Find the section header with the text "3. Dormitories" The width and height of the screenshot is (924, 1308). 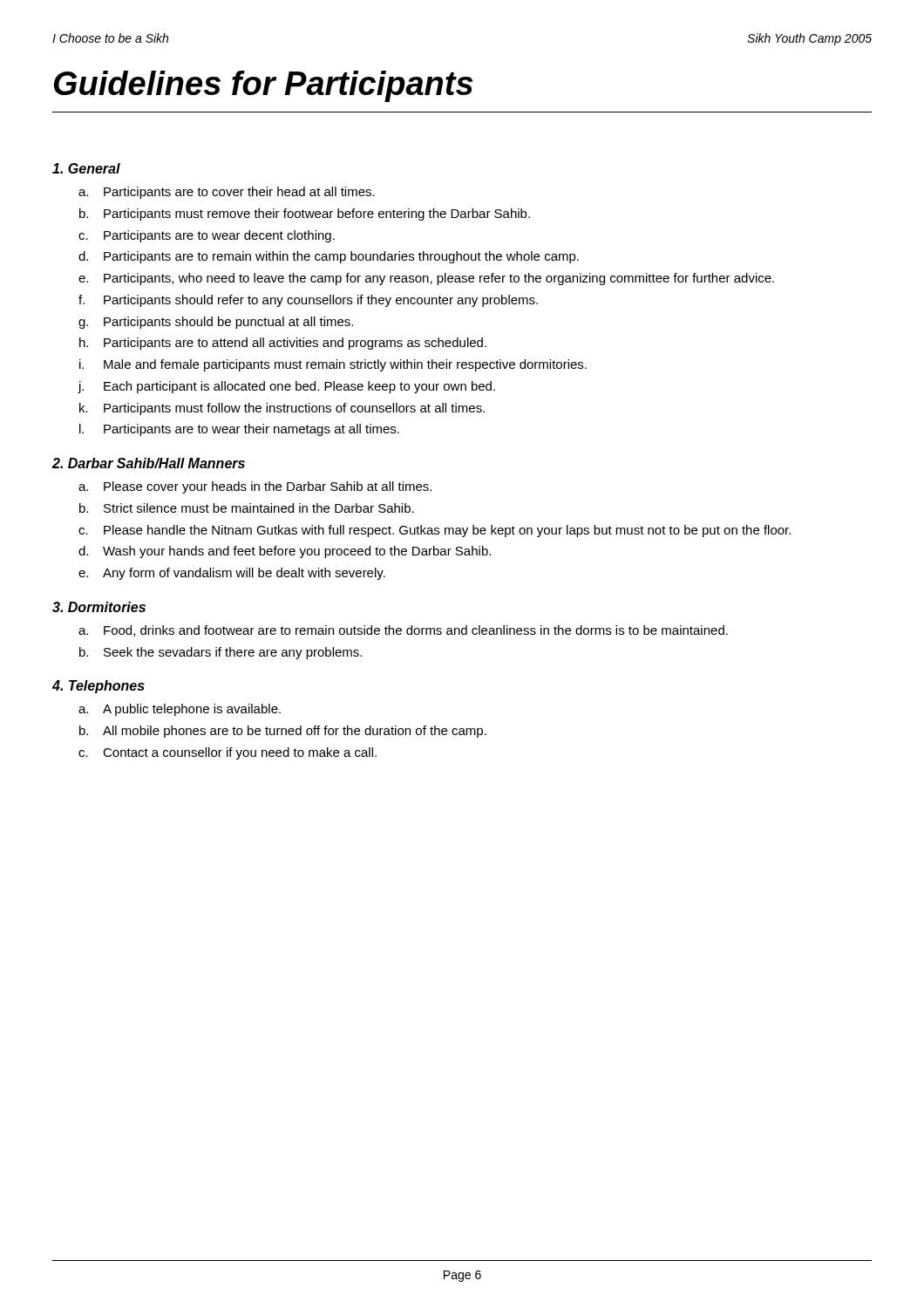[x=99, y=607]
